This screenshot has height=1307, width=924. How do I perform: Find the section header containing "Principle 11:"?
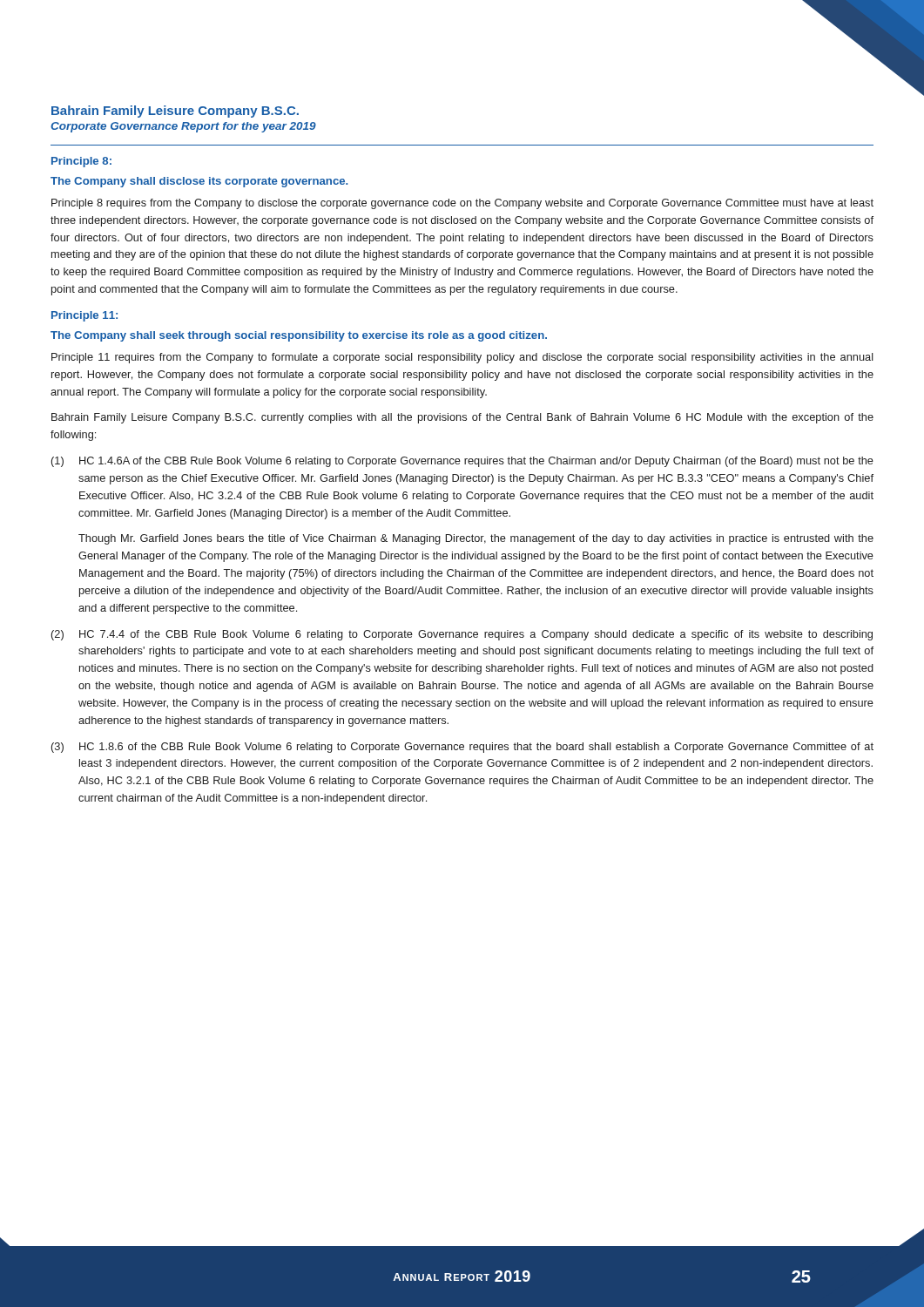[84, 316]
